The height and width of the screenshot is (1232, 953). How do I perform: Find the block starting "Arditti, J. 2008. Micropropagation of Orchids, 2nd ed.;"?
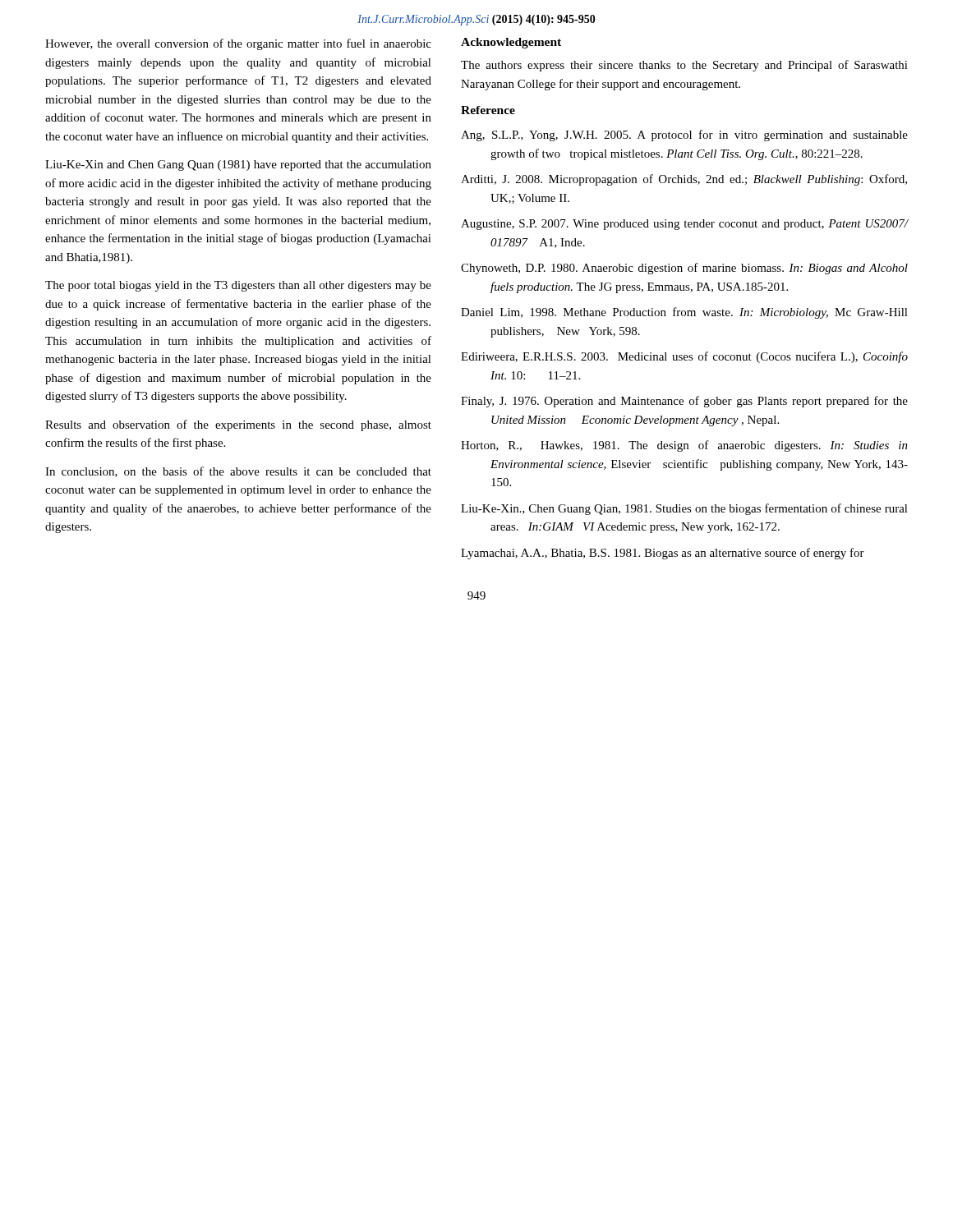click(x=684, y=188)
